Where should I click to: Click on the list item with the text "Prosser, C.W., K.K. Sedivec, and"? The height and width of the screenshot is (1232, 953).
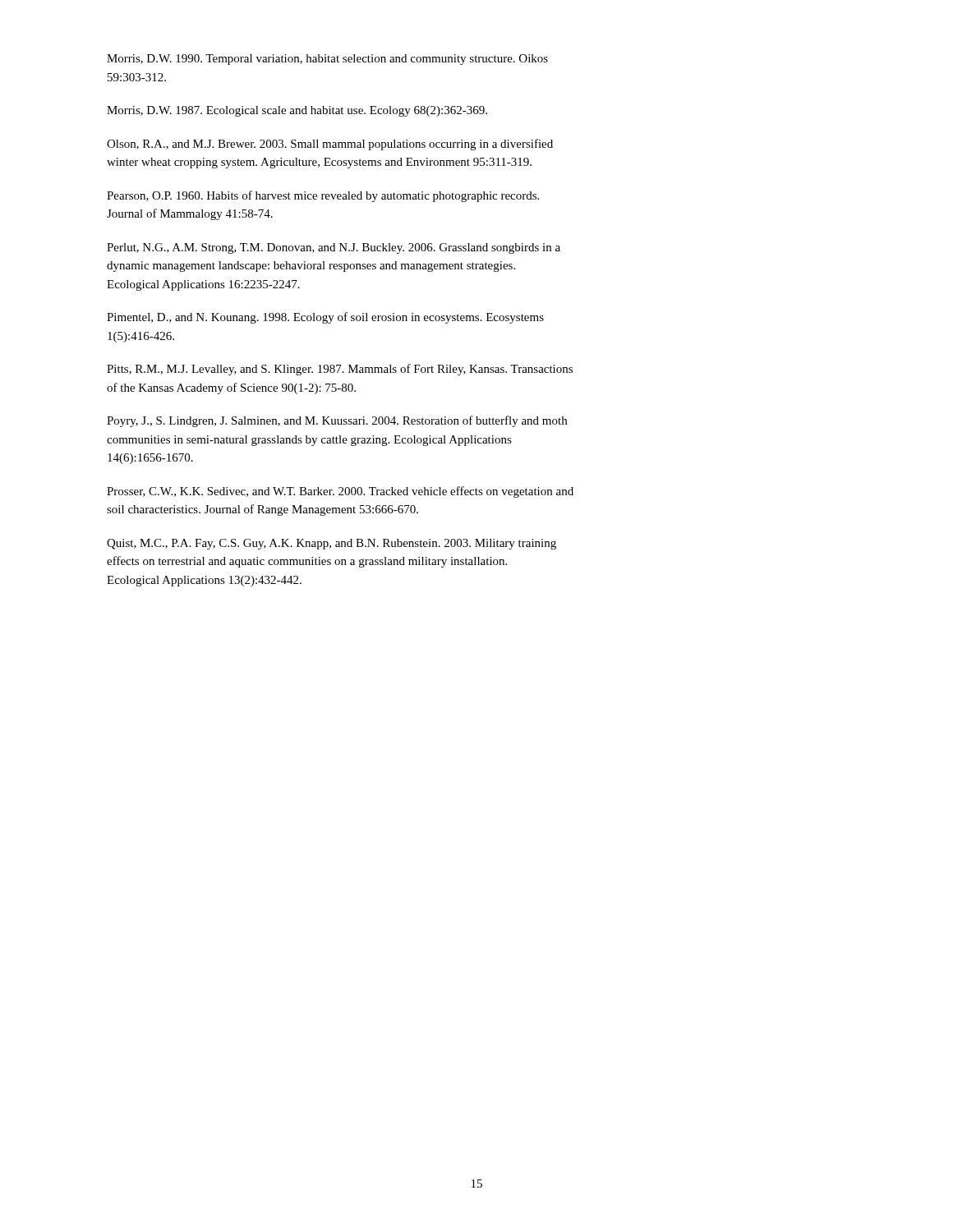(476, 500)
